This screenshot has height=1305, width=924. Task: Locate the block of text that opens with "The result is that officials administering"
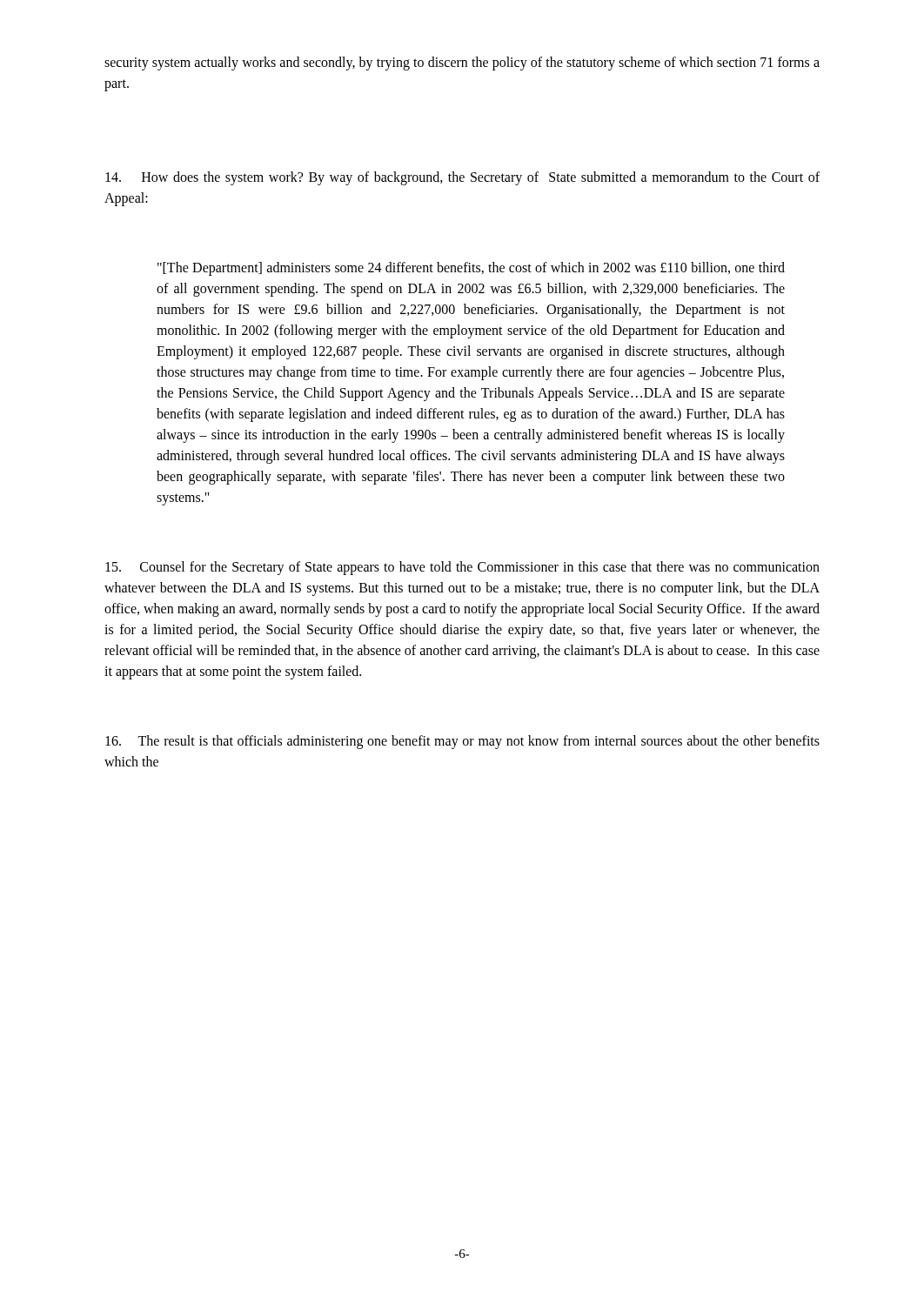point(462,751)
